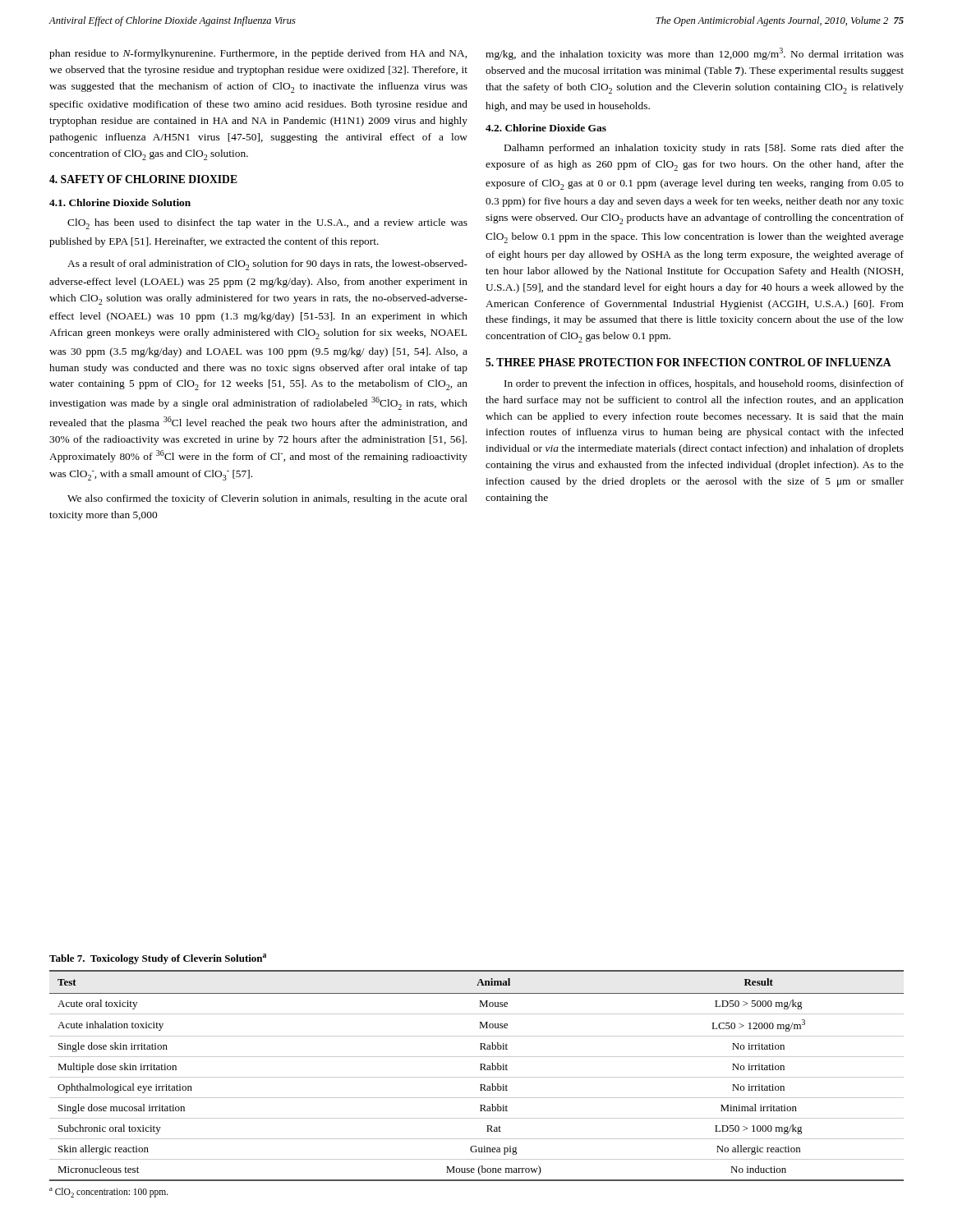Select the caption with the text "Table 7. Toxicology Study of Cleverin Solutiona"

[158, 957]
